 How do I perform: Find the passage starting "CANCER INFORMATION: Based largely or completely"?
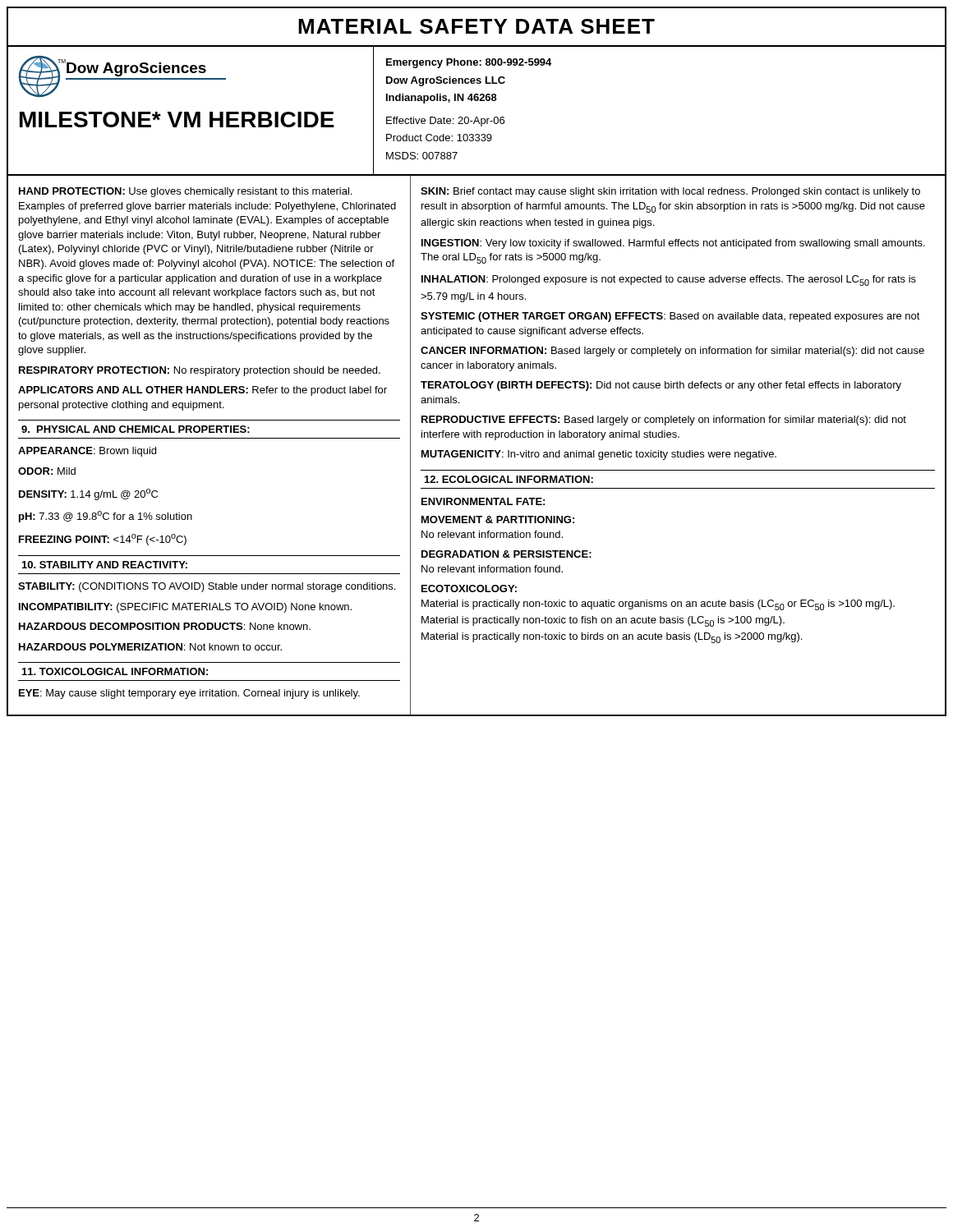click(678, 358)
